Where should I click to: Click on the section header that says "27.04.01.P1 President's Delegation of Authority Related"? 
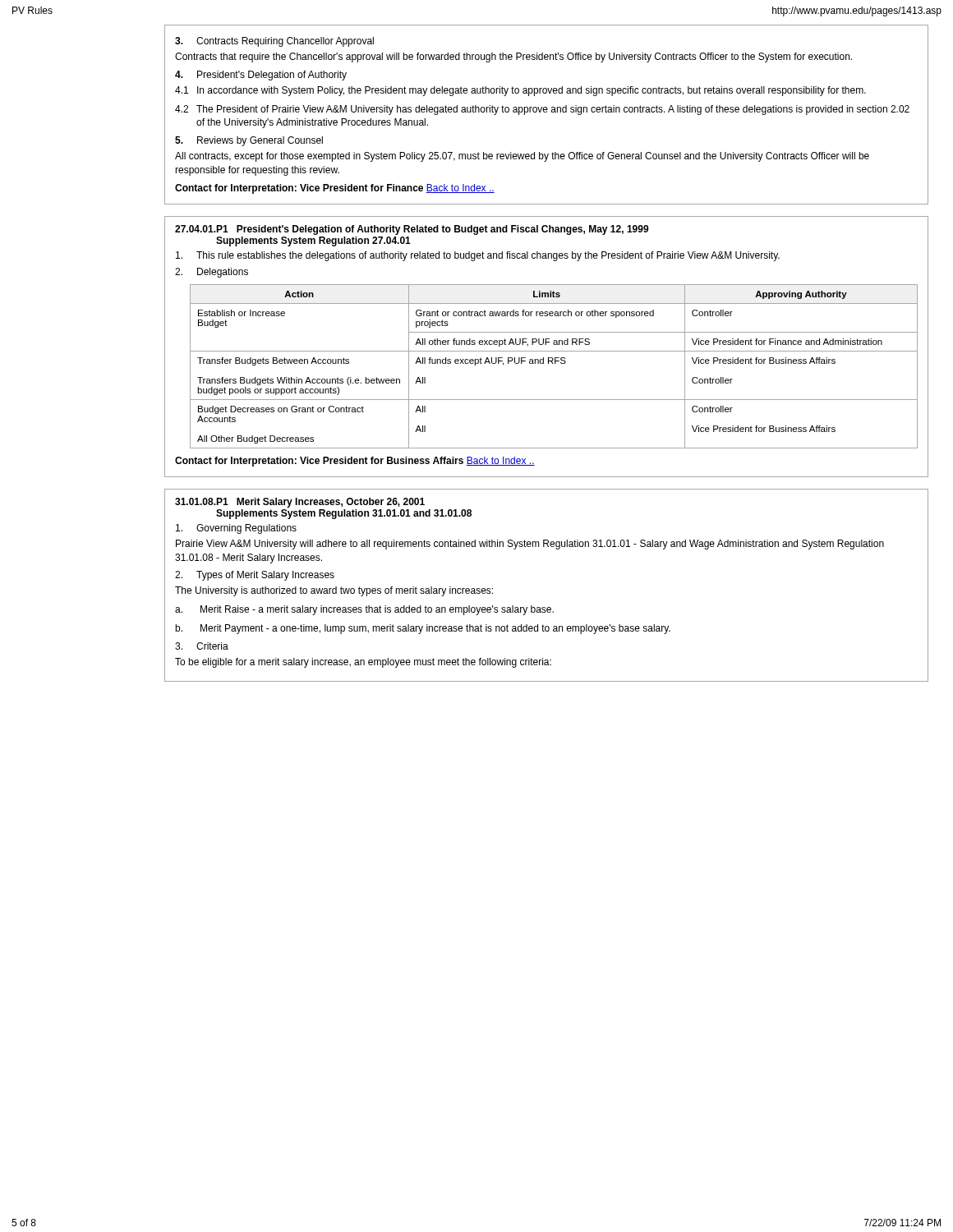(412, 235)
